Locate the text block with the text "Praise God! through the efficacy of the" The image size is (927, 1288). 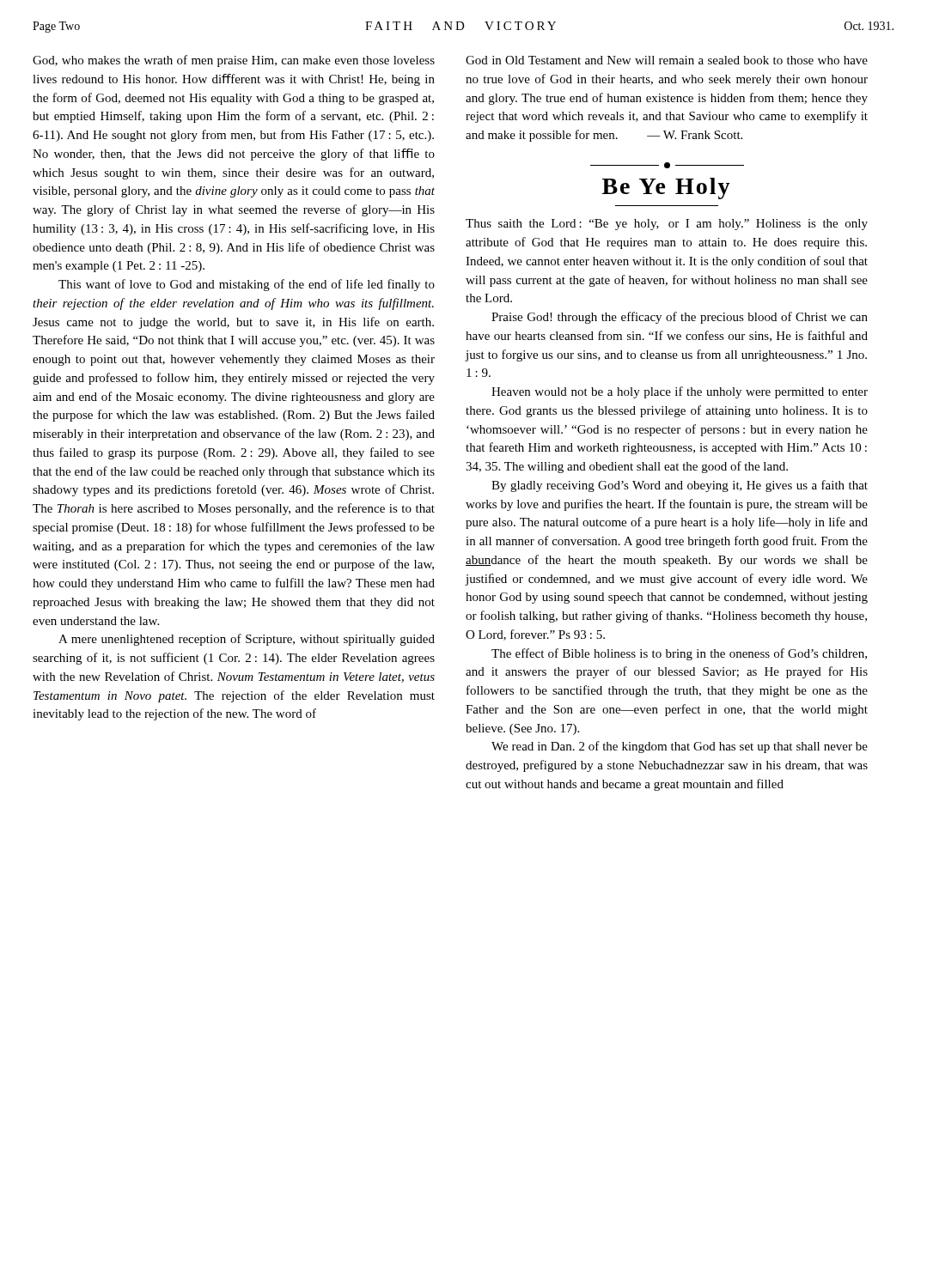[667, 346]
